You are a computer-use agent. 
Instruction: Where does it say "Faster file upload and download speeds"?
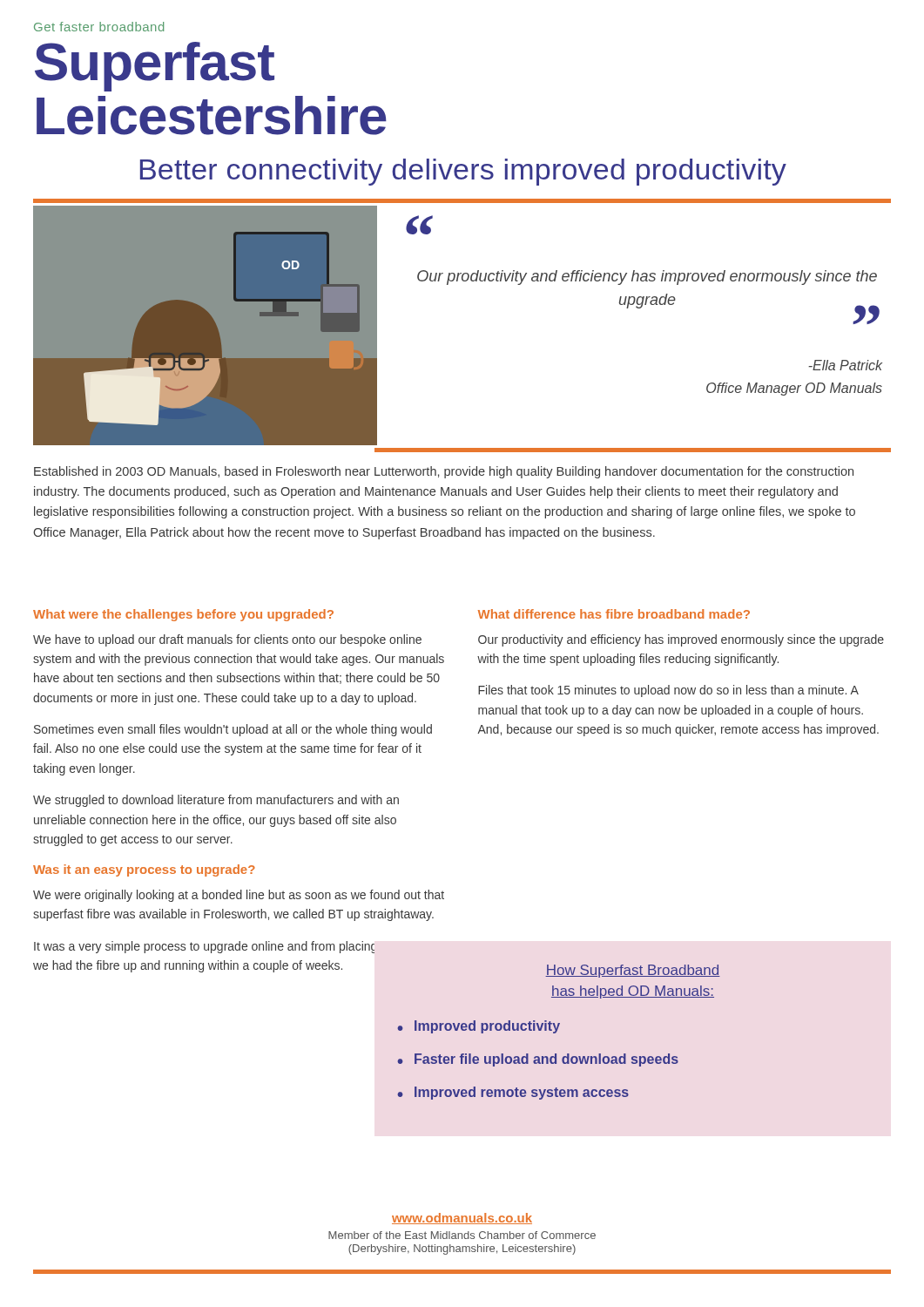point(546,1059)
